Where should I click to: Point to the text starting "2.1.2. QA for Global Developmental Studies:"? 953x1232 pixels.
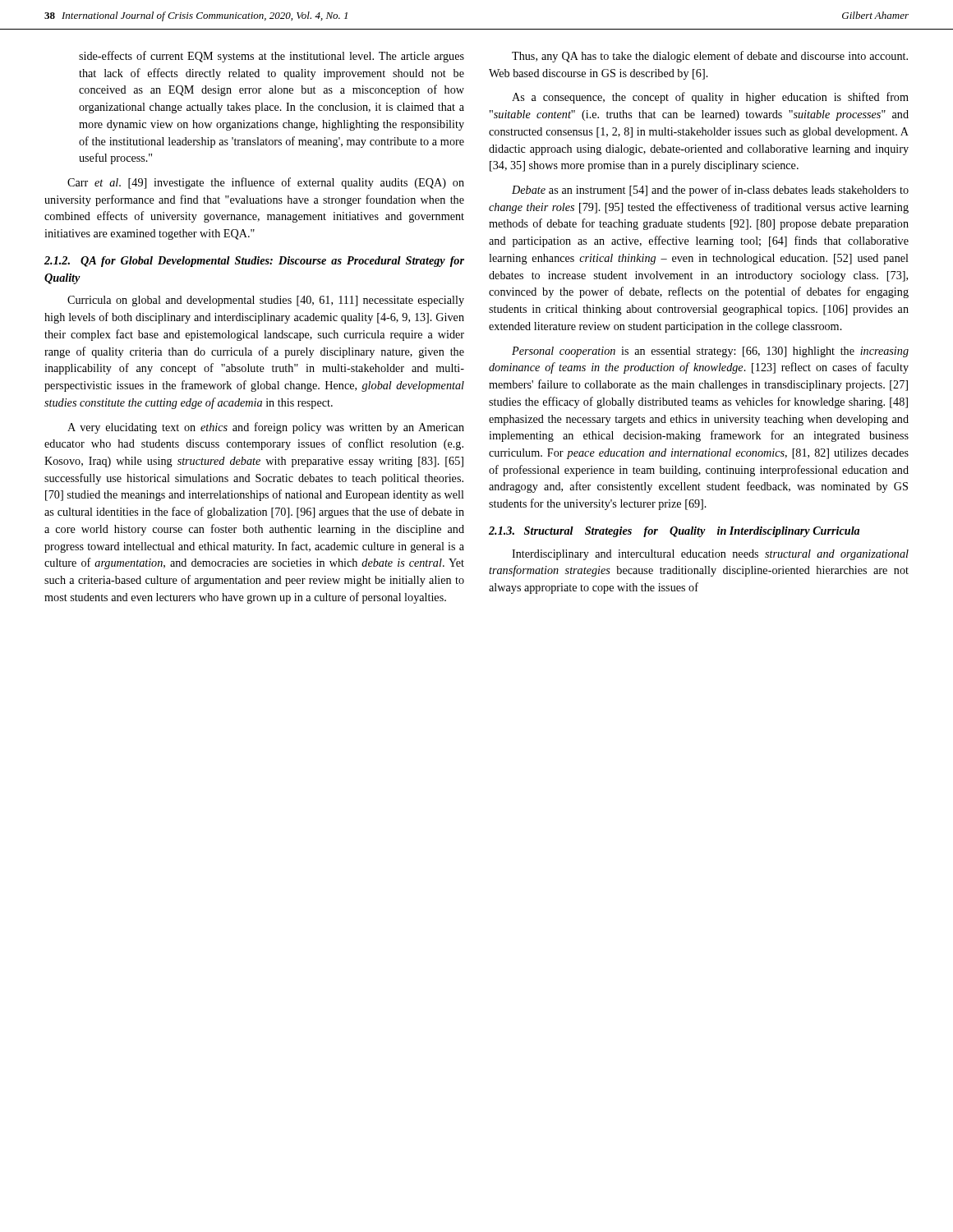(x=254, y=269)
